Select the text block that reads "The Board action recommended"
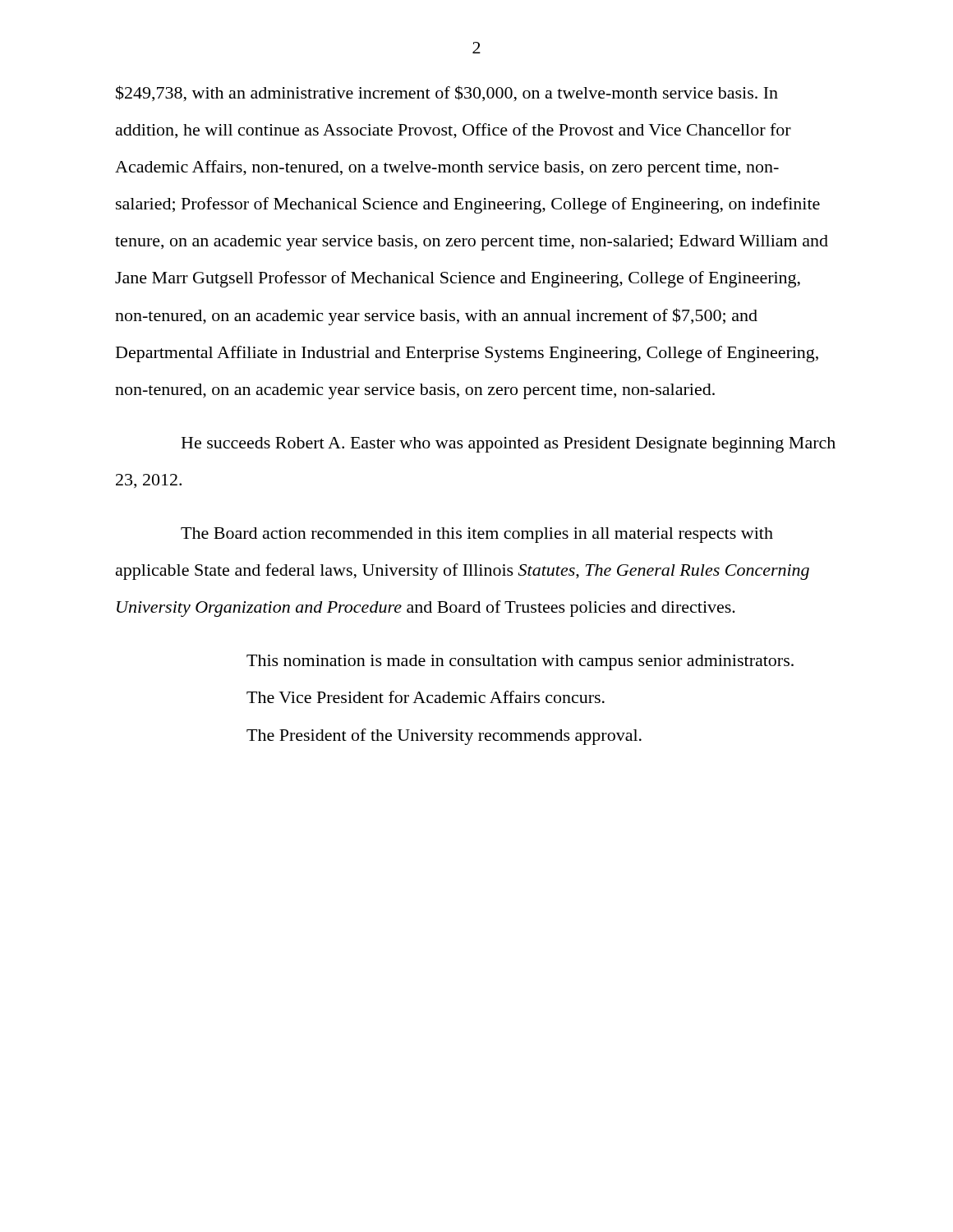This screenshot has height=1232, width=953. [462, 570]
